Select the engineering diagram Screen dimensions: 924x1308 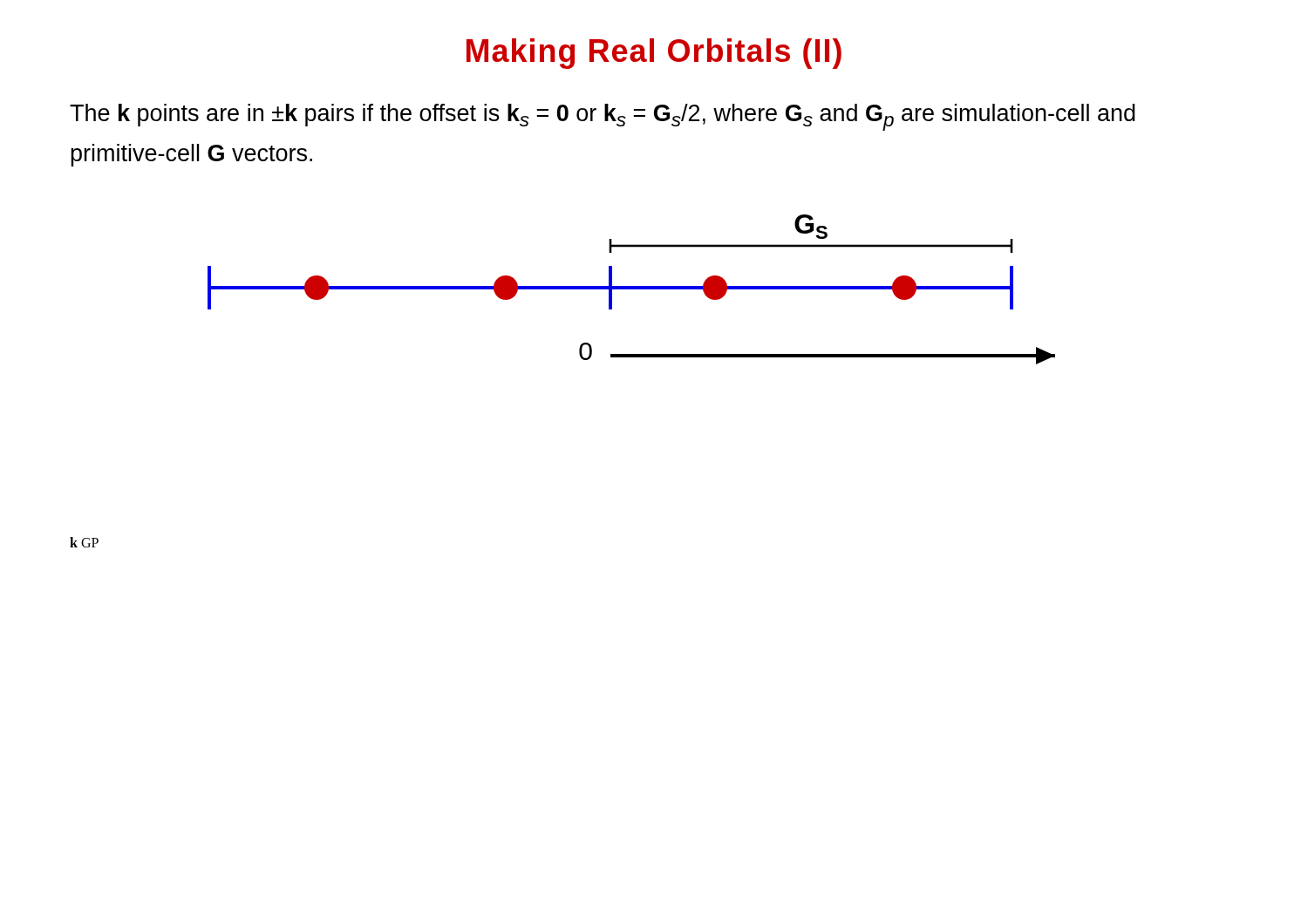pyautogui.click(x=654, y=366)
